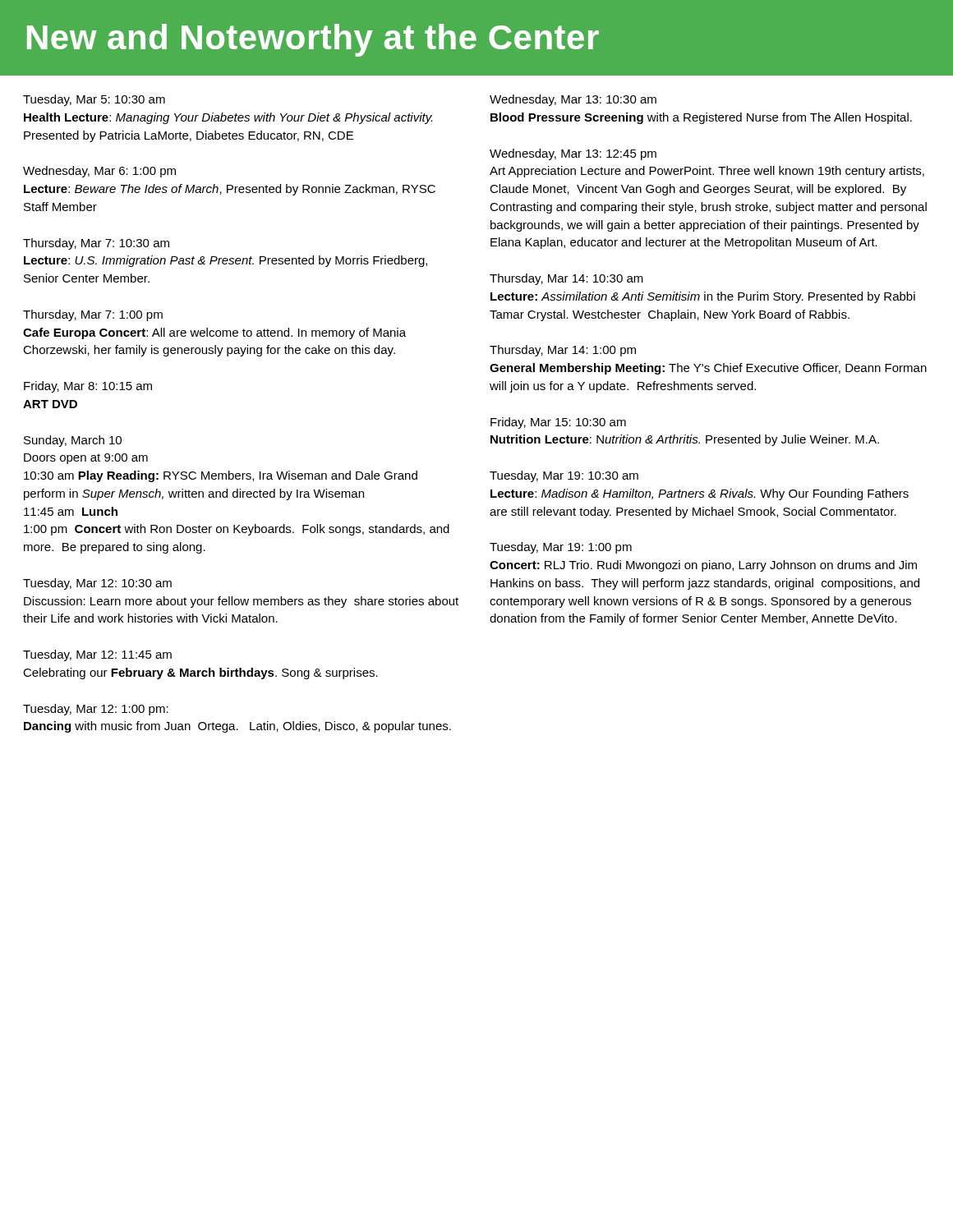Select the region starting "Thursday, Mar 14: 1:00 pm General Membership Meeting:"
This screenshot has height=1232, width=953.
point(710,368)
